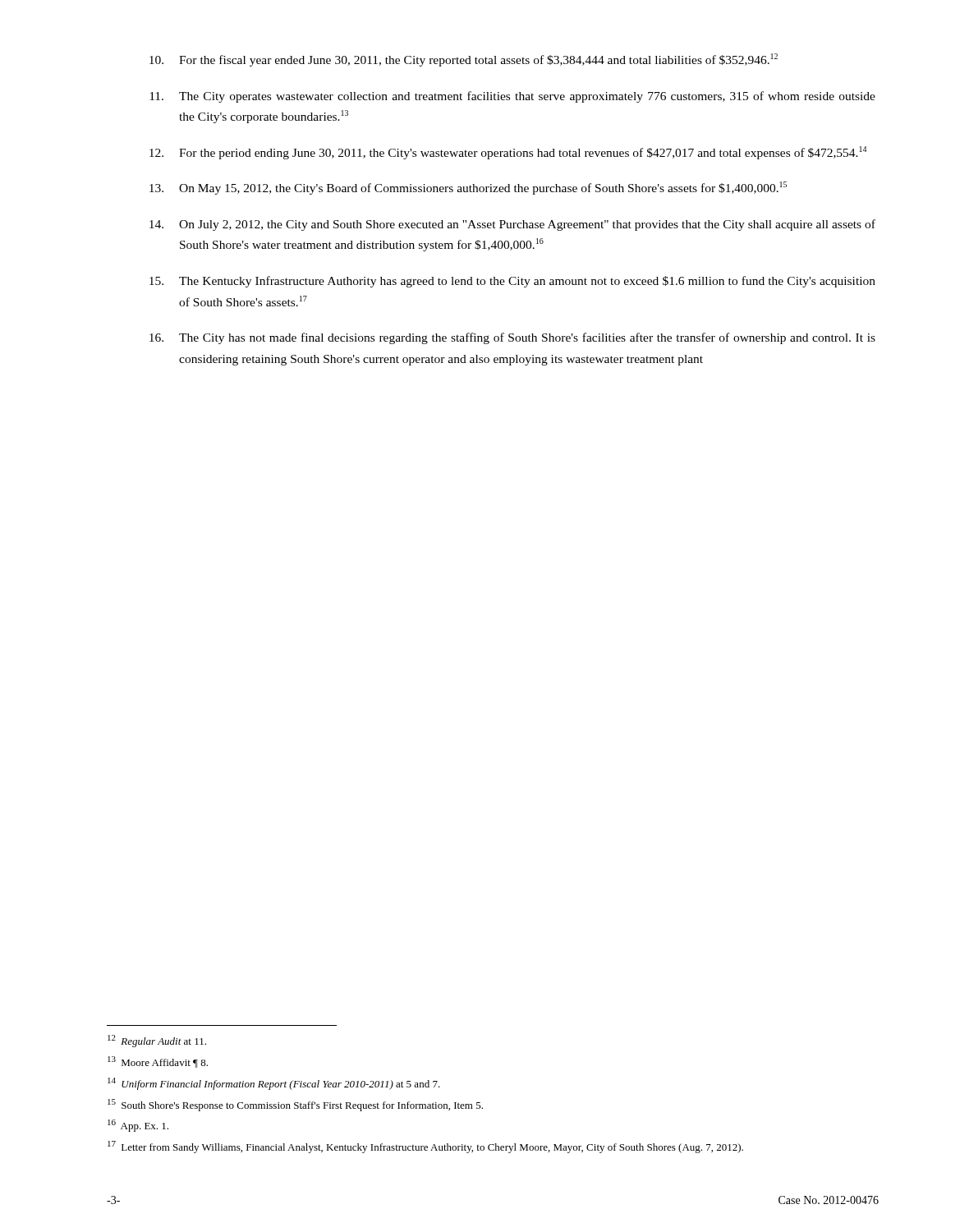Locate the element starting "On May 15, 2012, the City's Board"
Screen dimensions: 1232x969
(491, 188)
